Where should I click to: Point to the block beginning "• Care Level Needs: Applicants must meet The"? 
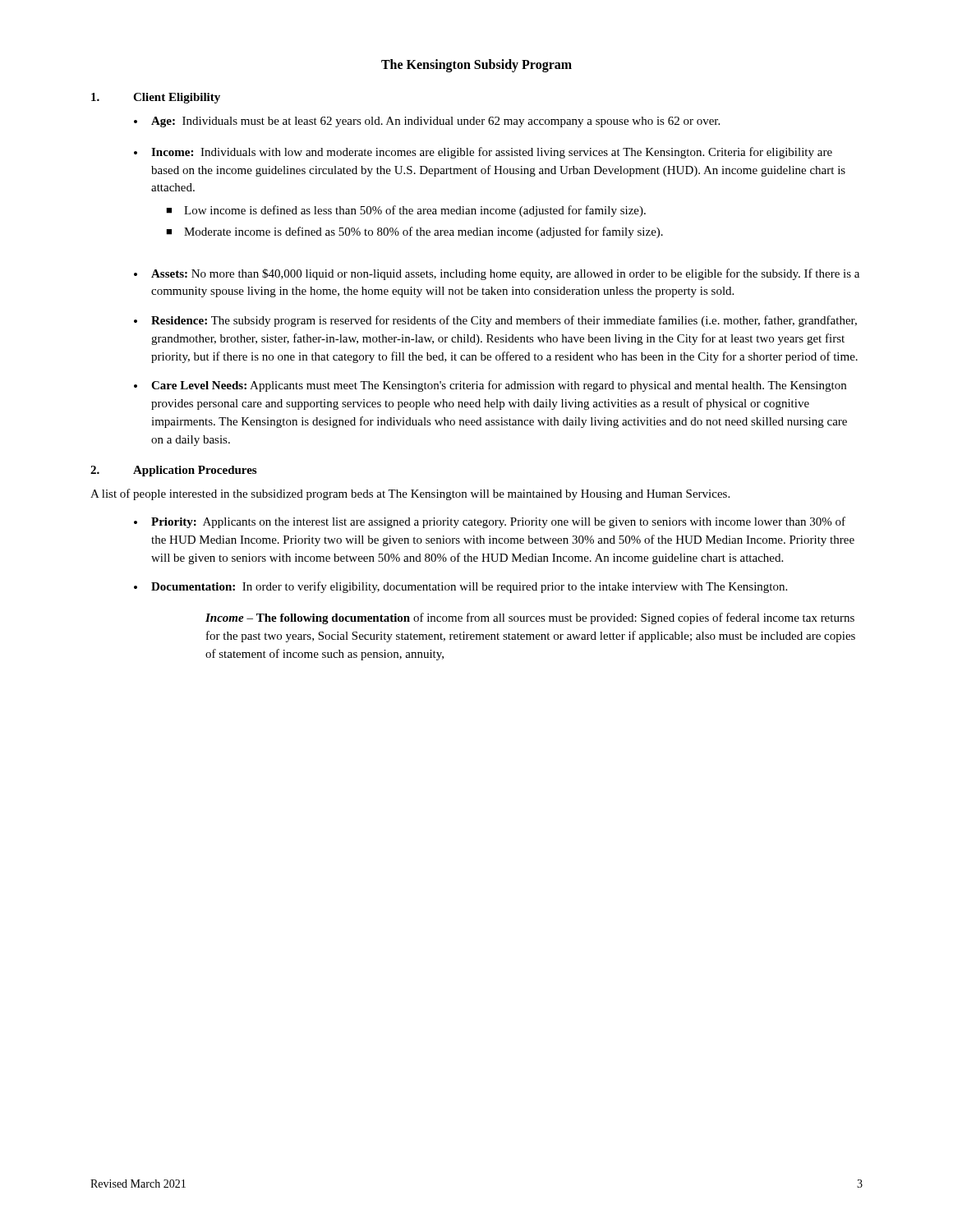(498, 413)
